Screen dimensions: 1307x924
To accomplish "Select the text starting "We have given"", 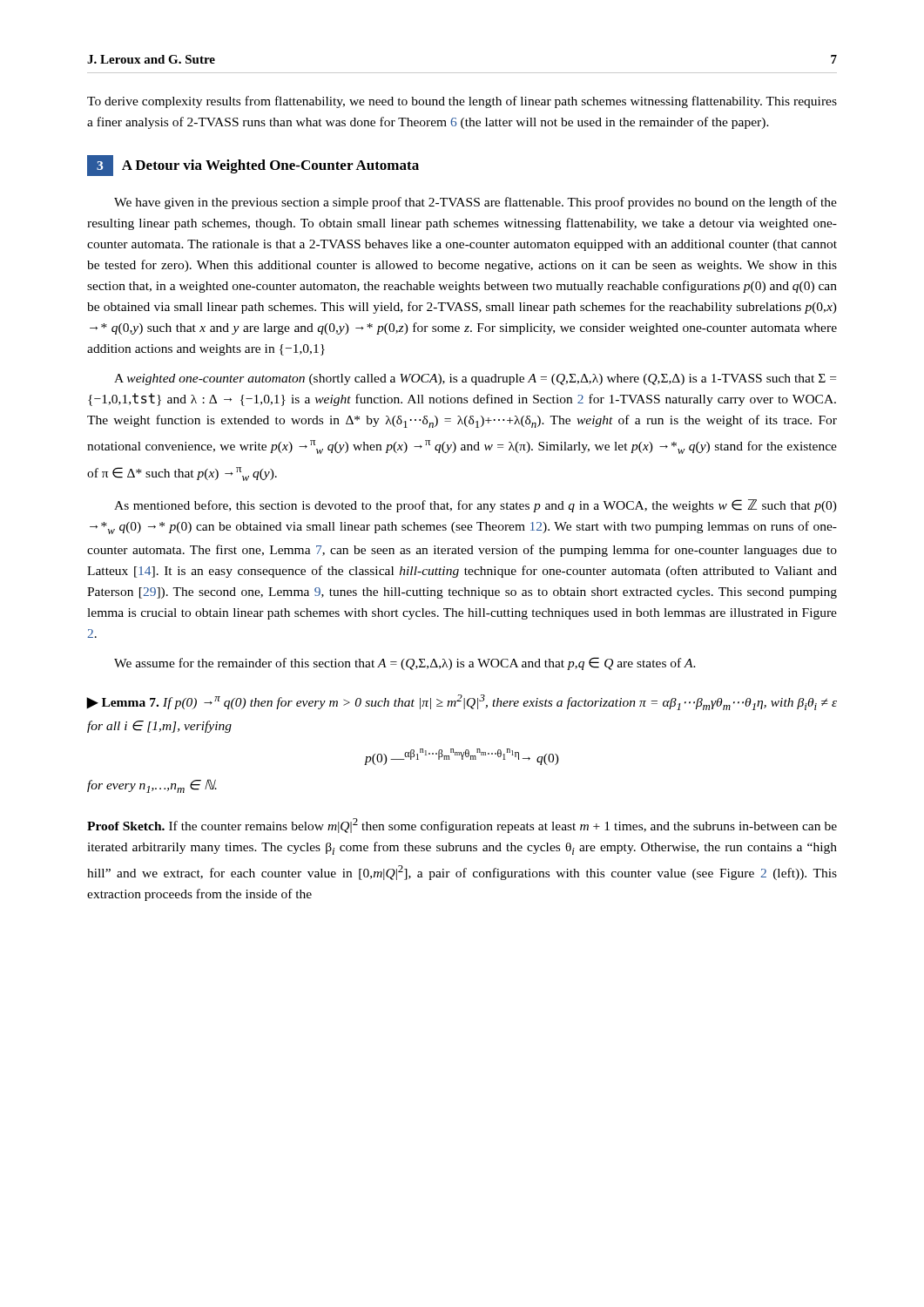I will point(462,433).
